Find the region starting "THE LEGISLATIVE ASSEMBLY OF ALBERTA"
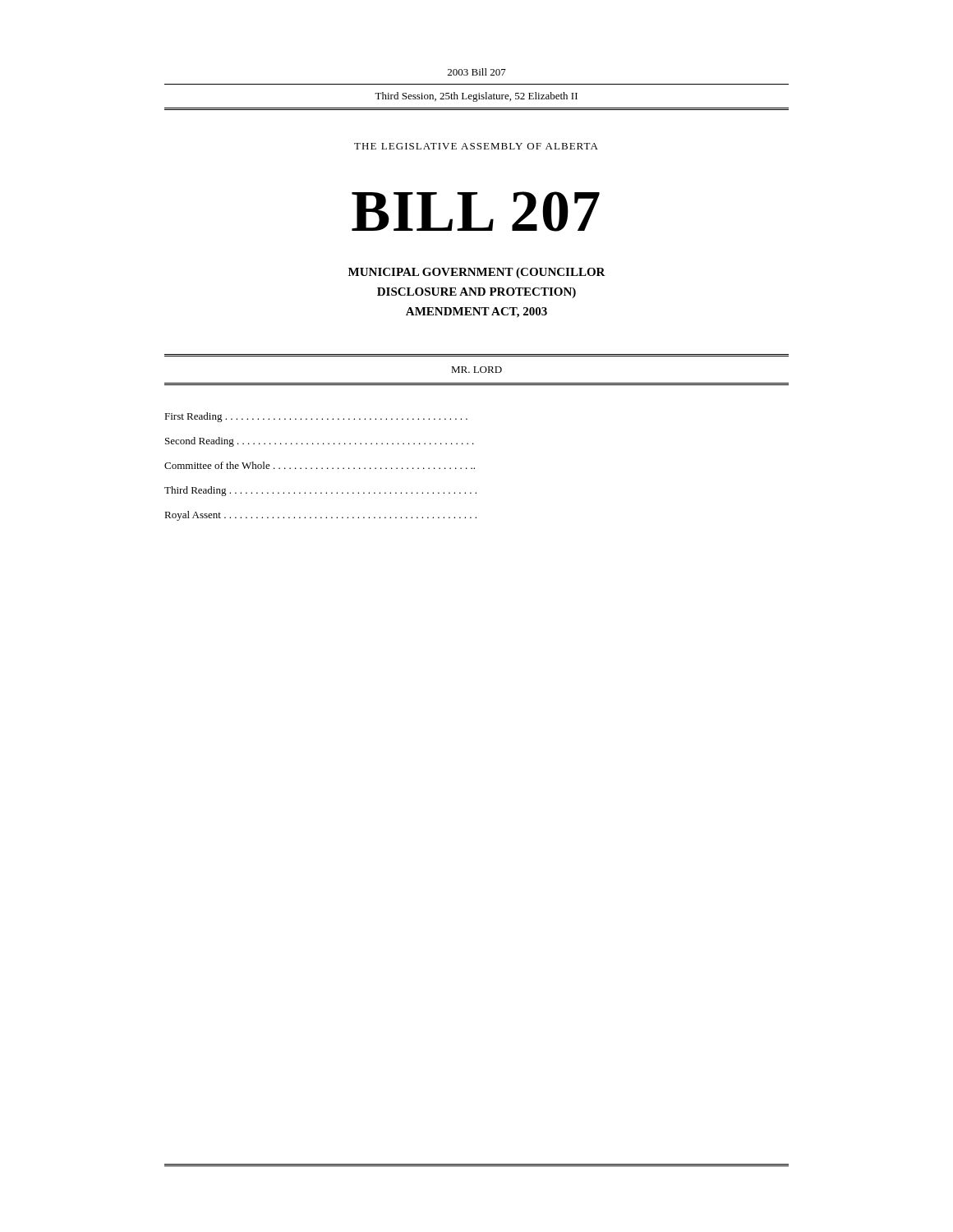This screenshot has height=1232, width=953. [x=476, y=146]
